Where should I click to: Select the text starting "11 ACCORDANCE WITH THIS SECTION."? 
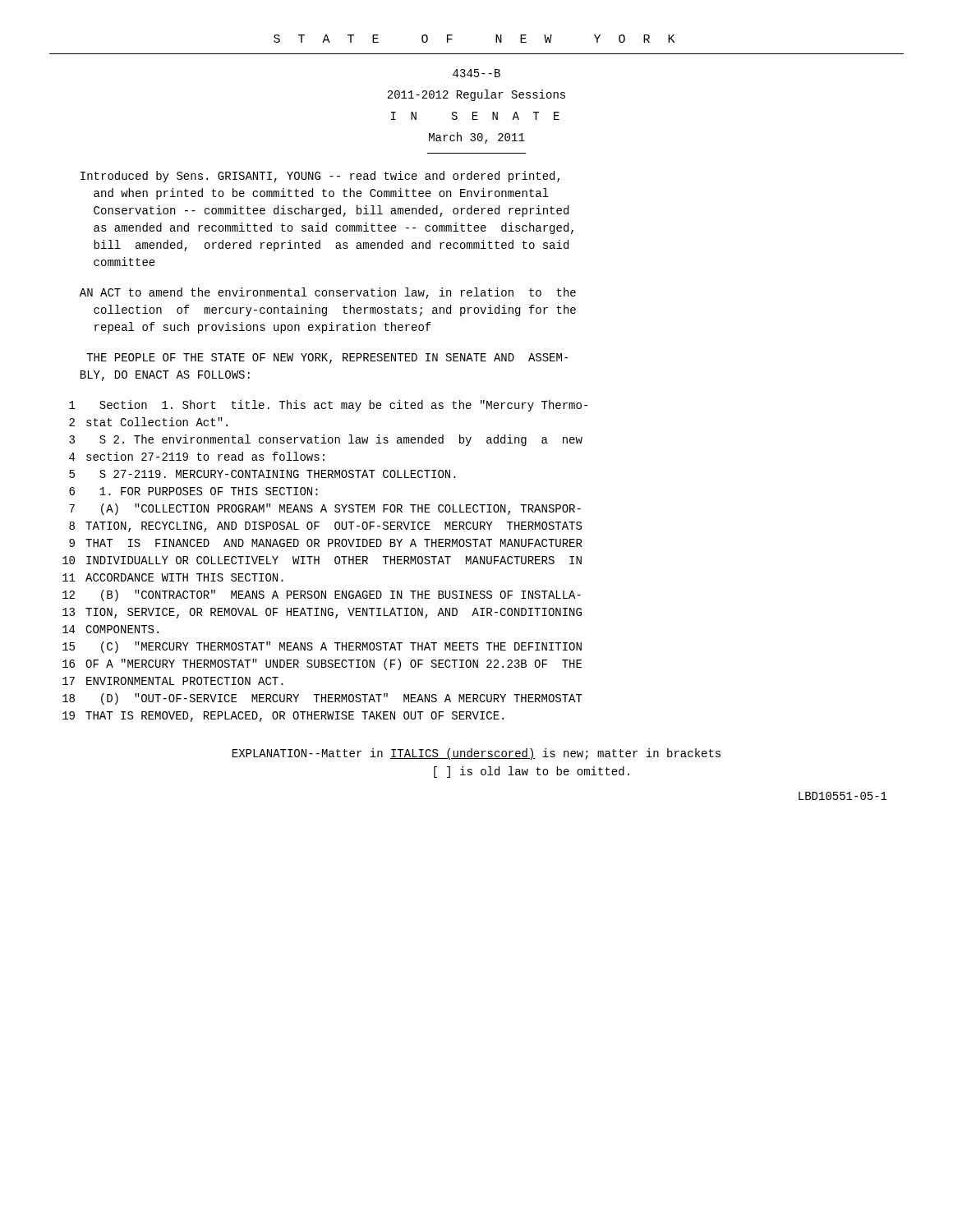[x=476, y=579]
